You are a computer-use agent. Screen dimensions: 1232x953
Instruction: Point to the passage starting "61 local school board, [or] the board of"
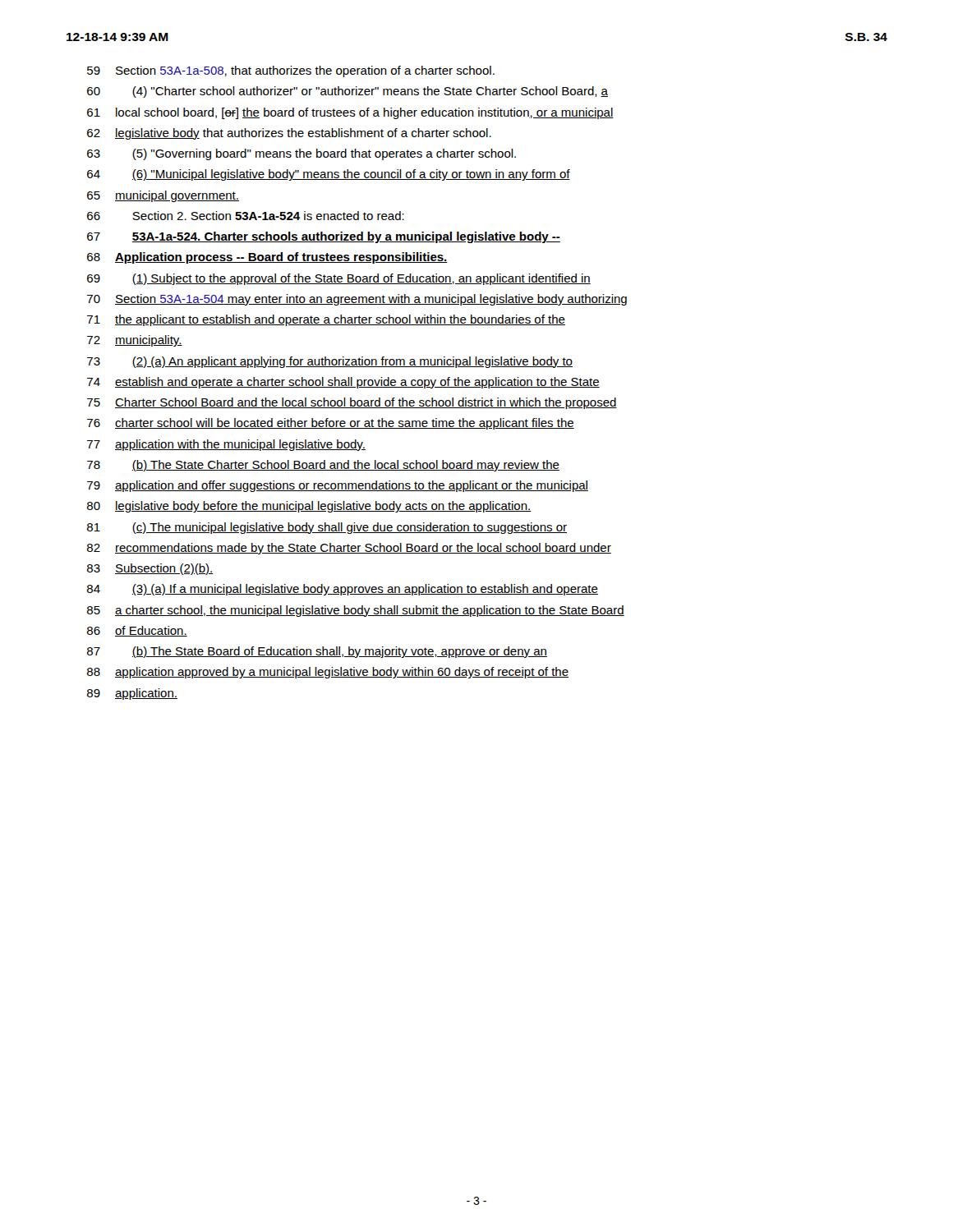tap(476, 112)
